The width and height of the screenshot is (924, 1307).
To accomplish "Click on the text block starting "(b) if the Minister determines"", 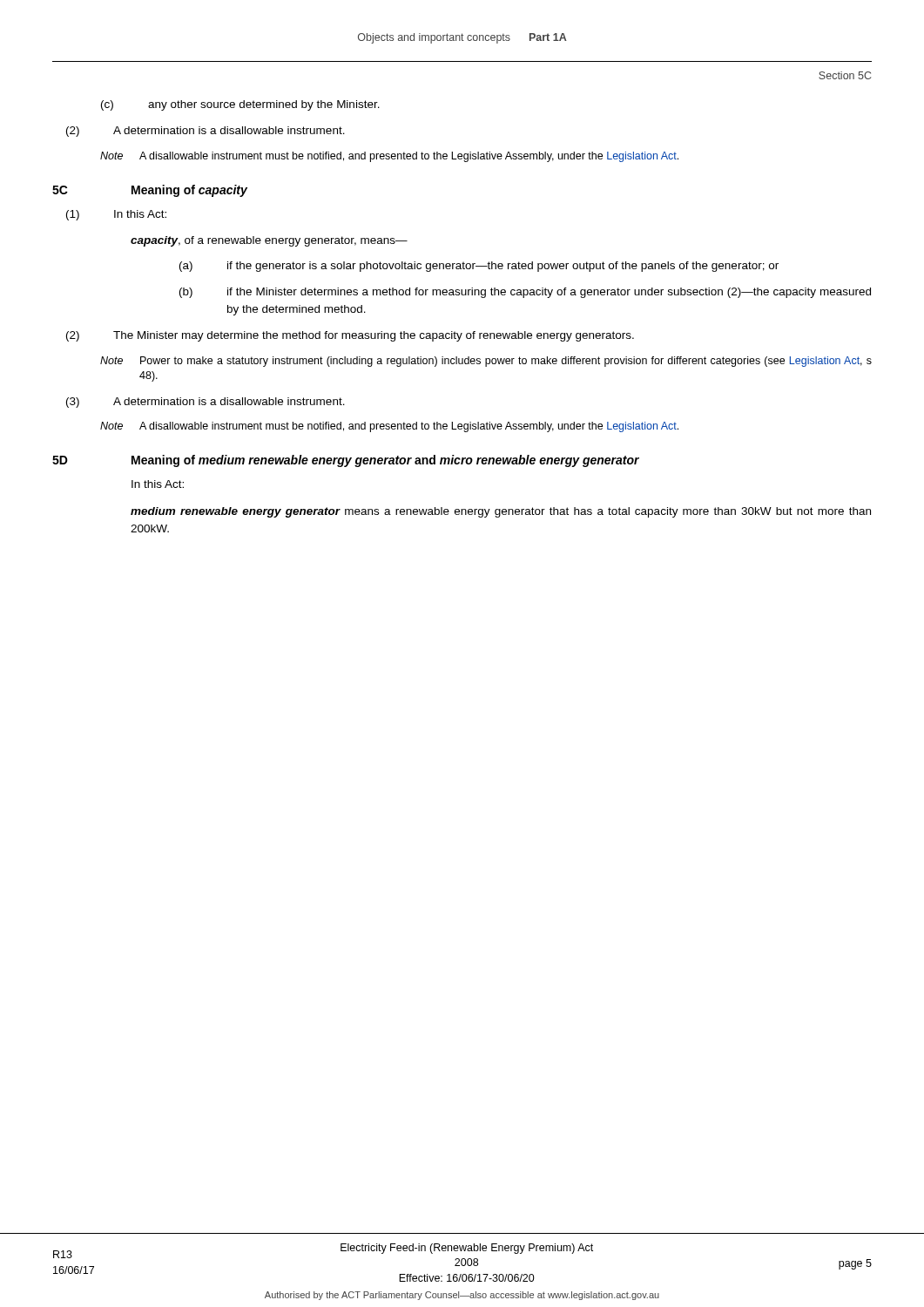I will [x=501, y=301].
